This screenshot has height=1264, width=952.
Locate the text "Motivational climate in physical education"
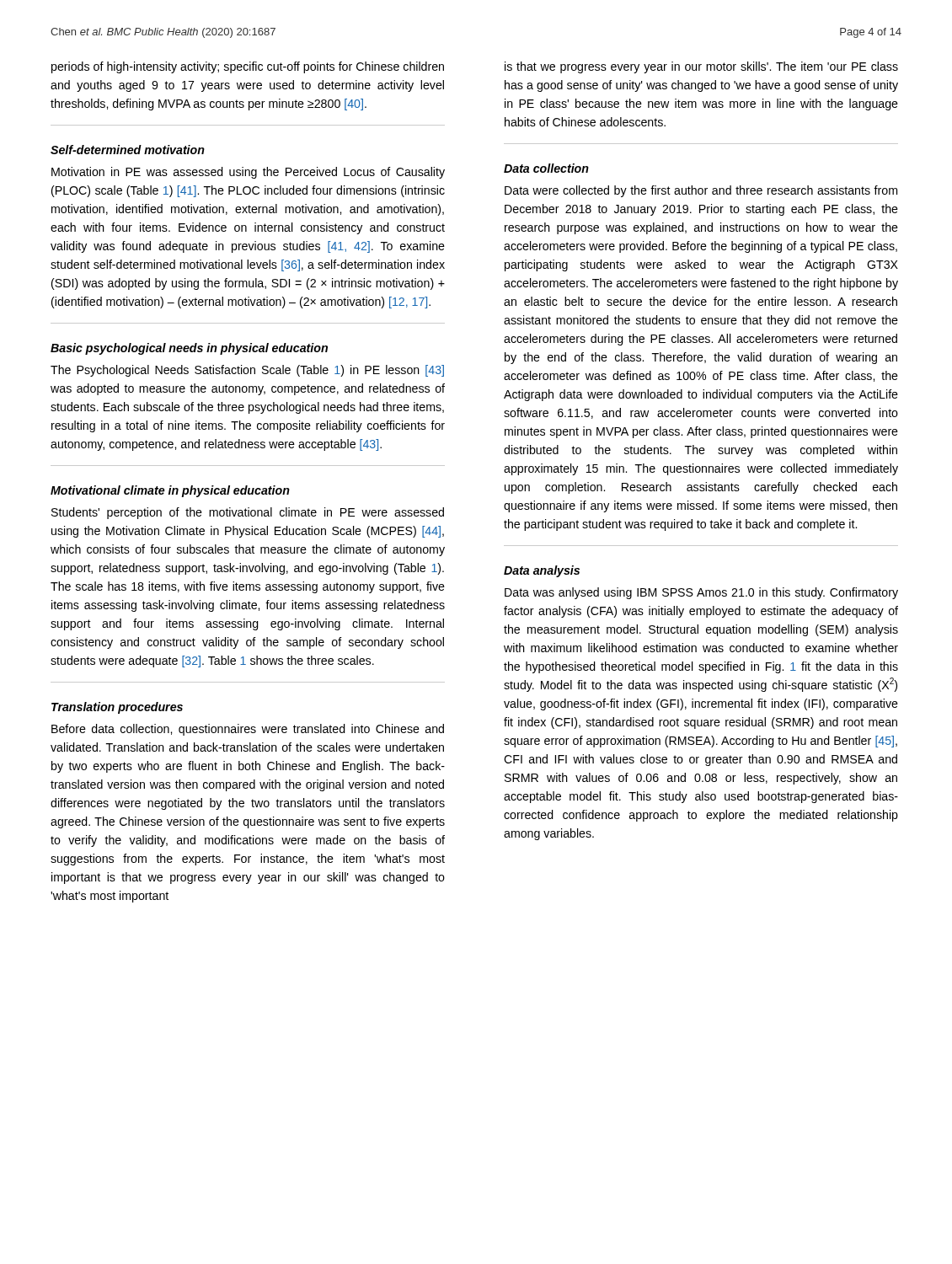point(170,490)
